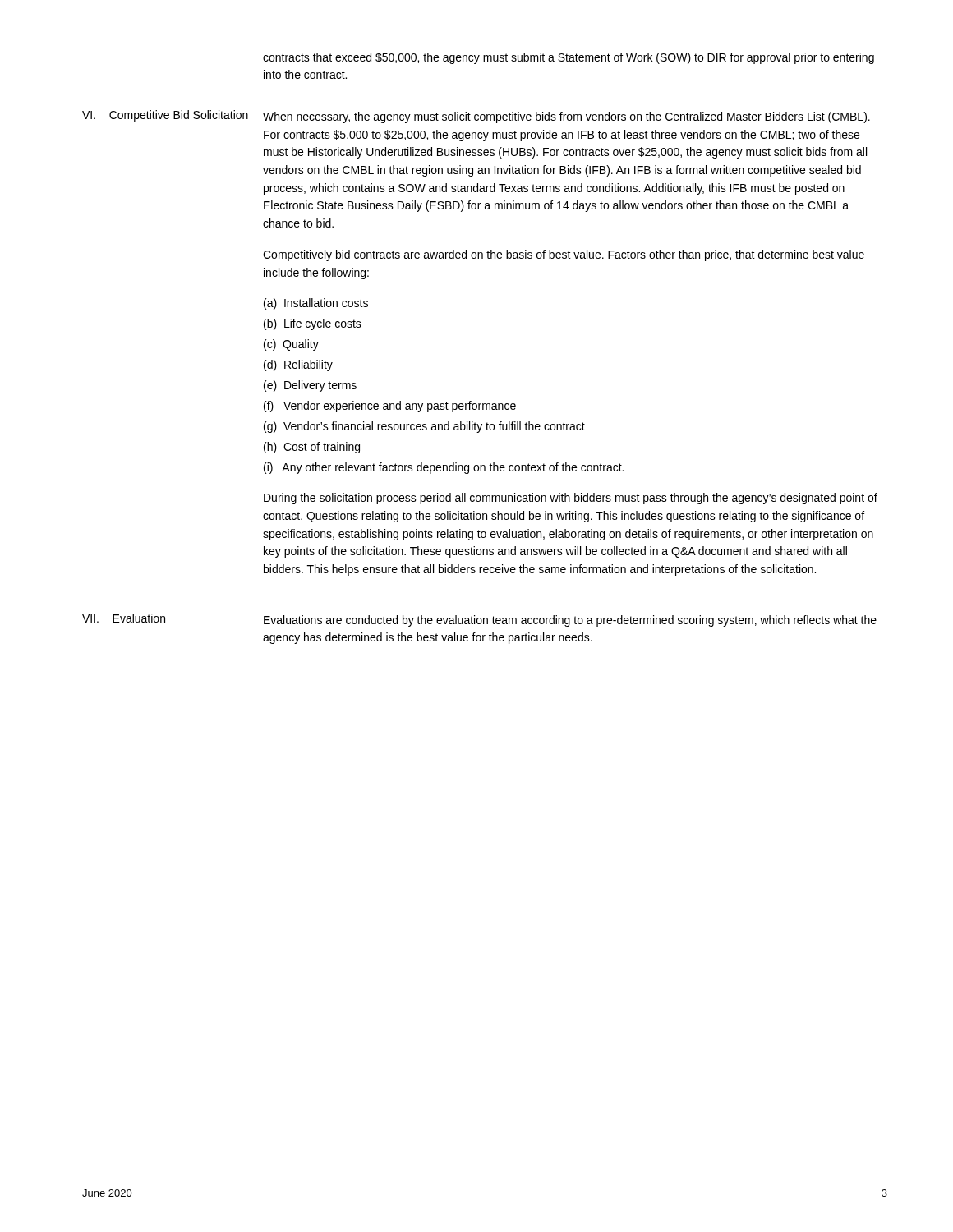Find the region starting "(c) Quality"
The width and height of the screenshot is (953, 1232).
point(291,344)
